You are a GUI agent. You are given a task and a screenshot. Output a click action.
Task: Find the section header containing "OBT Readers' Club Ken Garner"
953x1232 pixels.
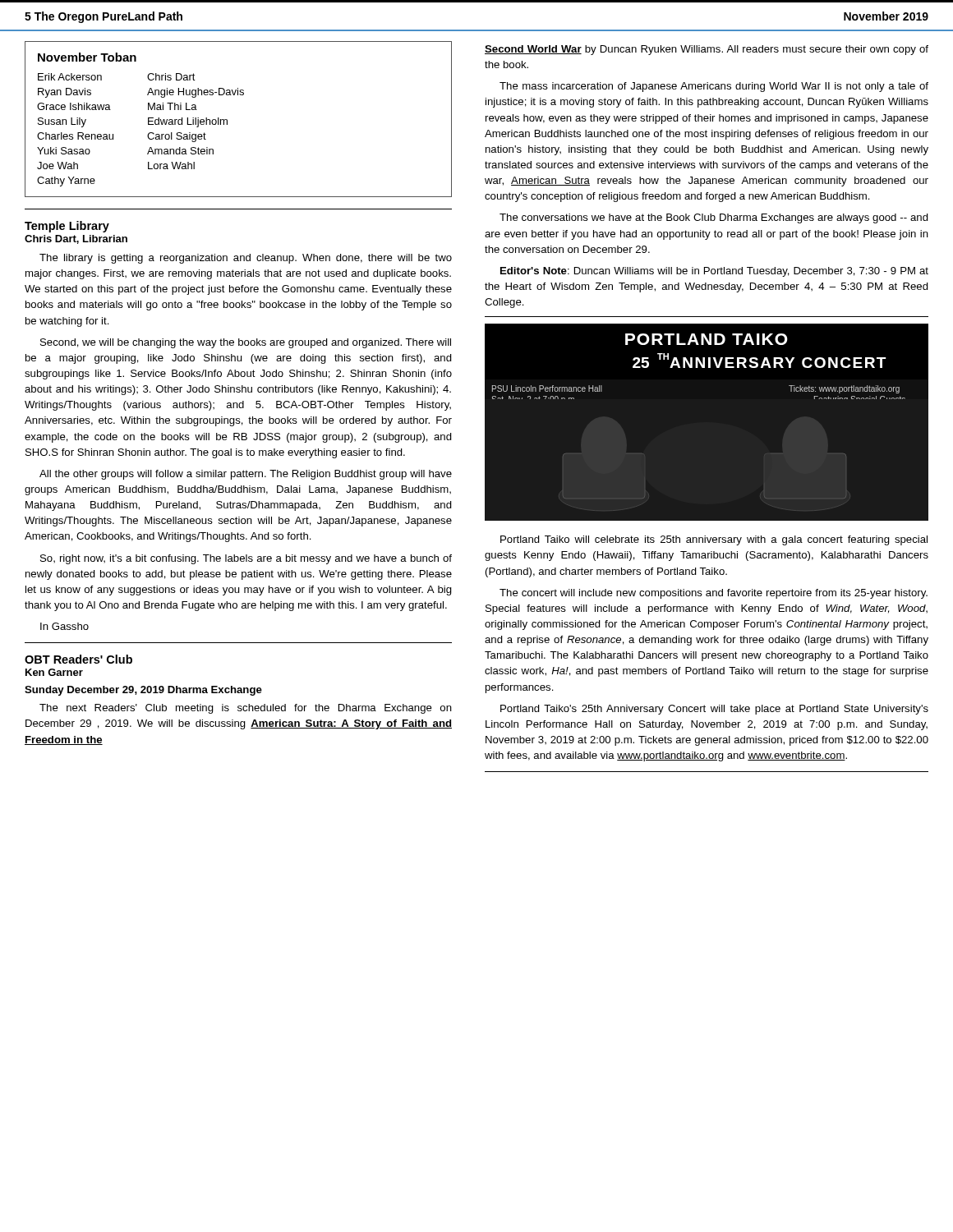click(x=78, y=659)
